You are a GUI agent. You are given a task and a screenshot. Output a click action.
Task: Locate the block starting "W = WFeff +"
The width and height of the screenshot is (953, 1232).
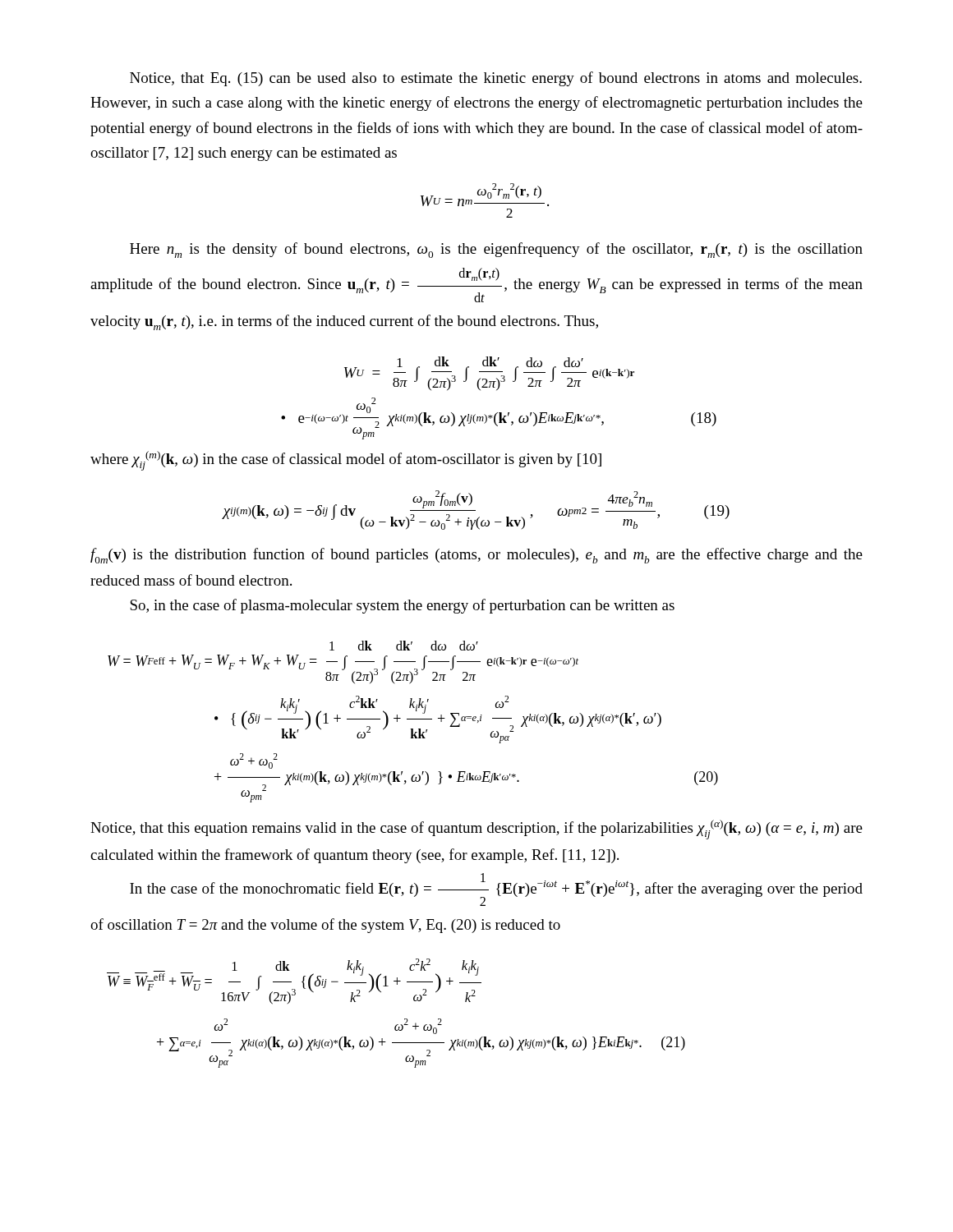476,720
